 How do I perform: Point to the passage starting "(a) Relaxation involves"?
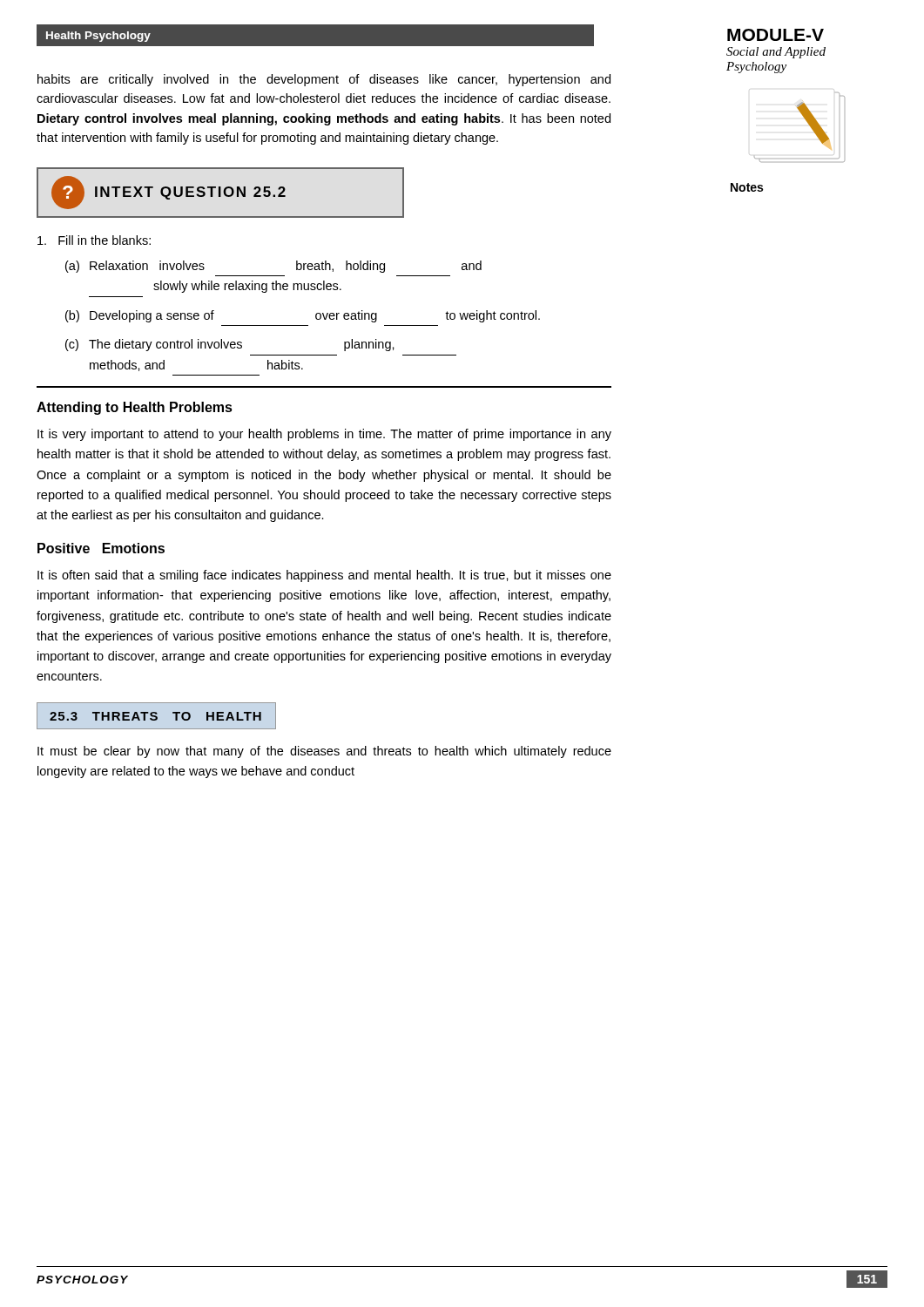pyautogui.click(x=338, y=276)
